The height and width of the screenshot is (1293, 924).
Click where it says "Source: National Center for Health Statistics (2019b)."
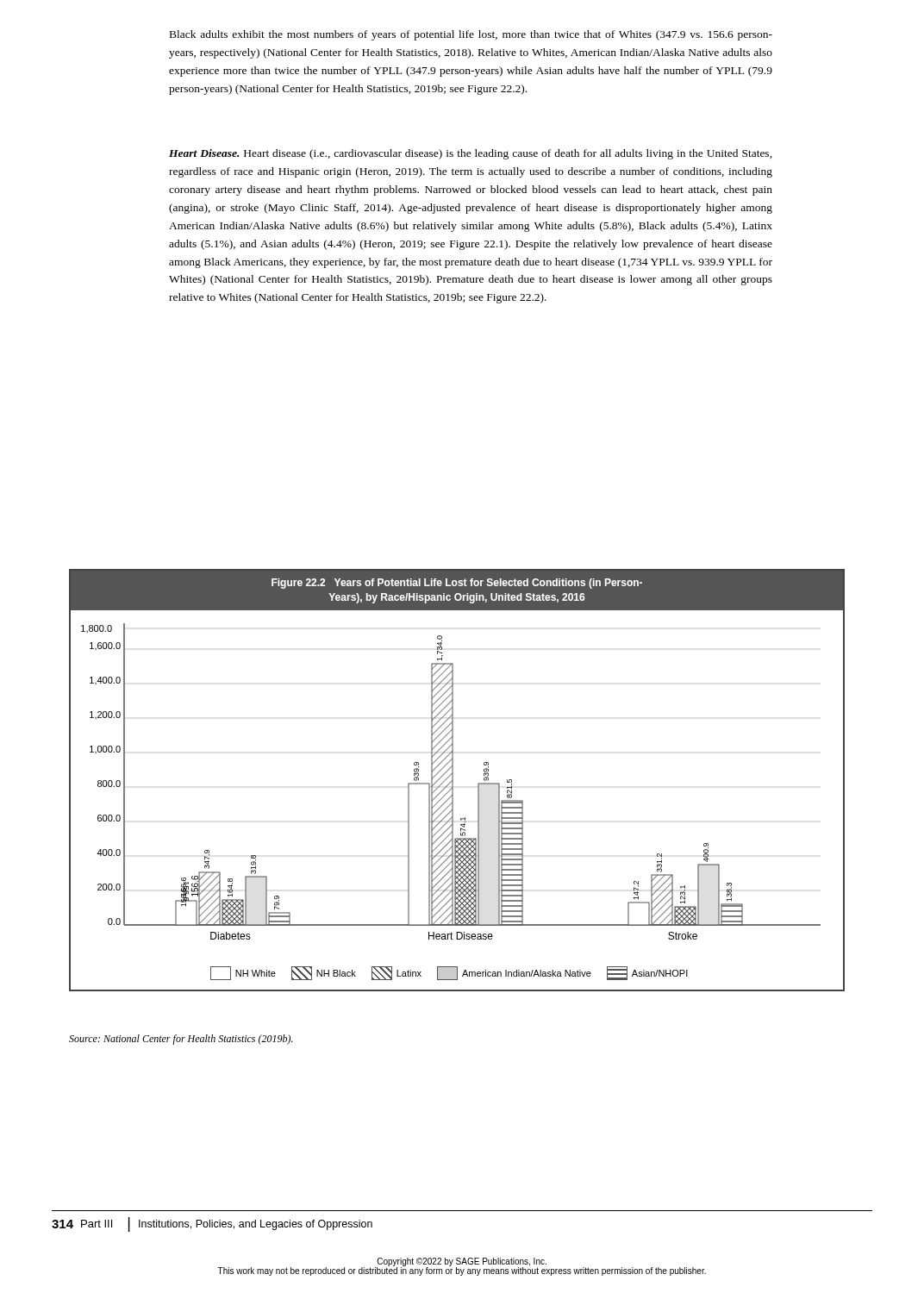pyautogui.click(x=181, y=1039)
